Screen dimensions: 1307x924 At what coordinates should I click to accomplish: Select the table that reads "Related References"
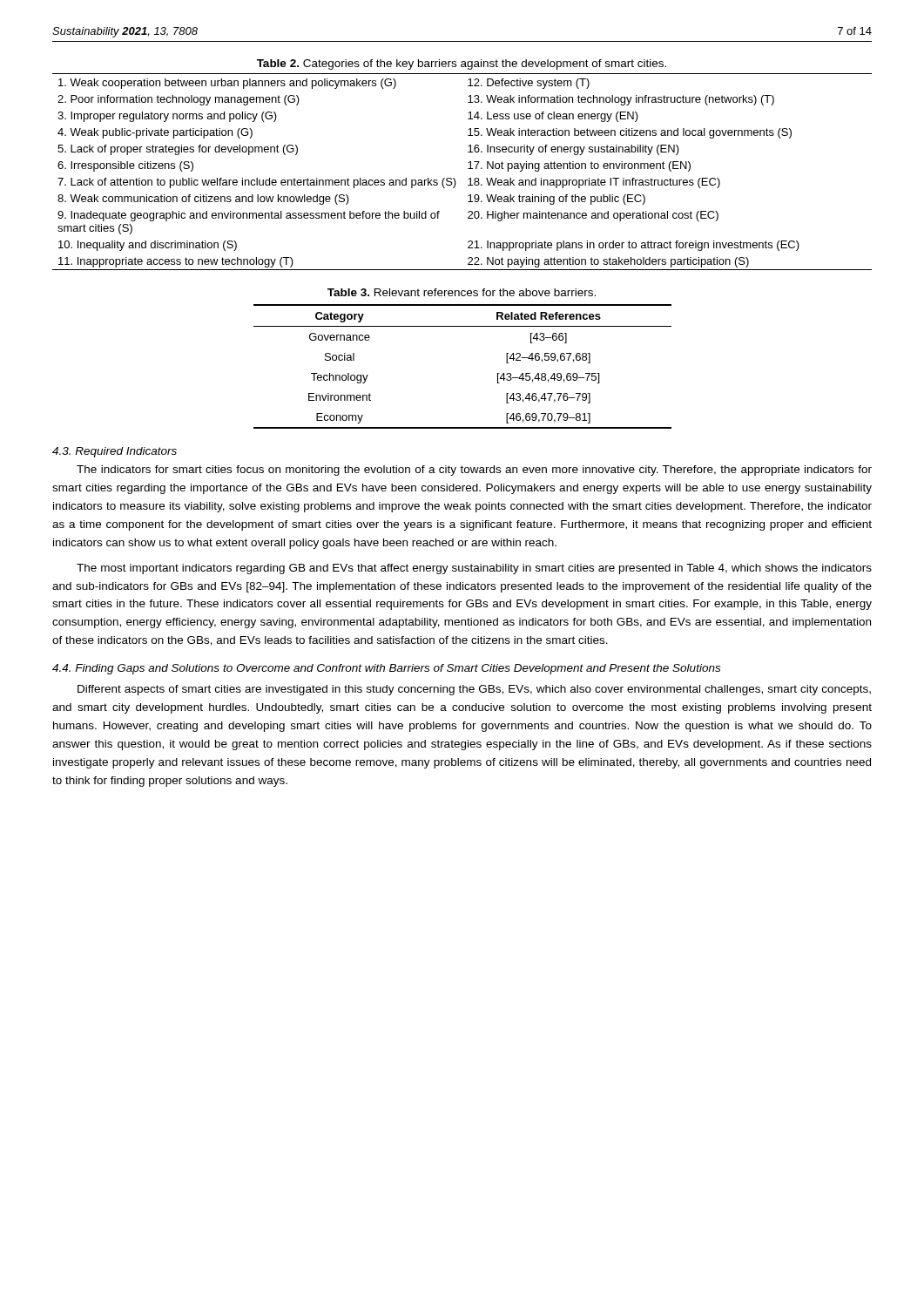[462, 366]
